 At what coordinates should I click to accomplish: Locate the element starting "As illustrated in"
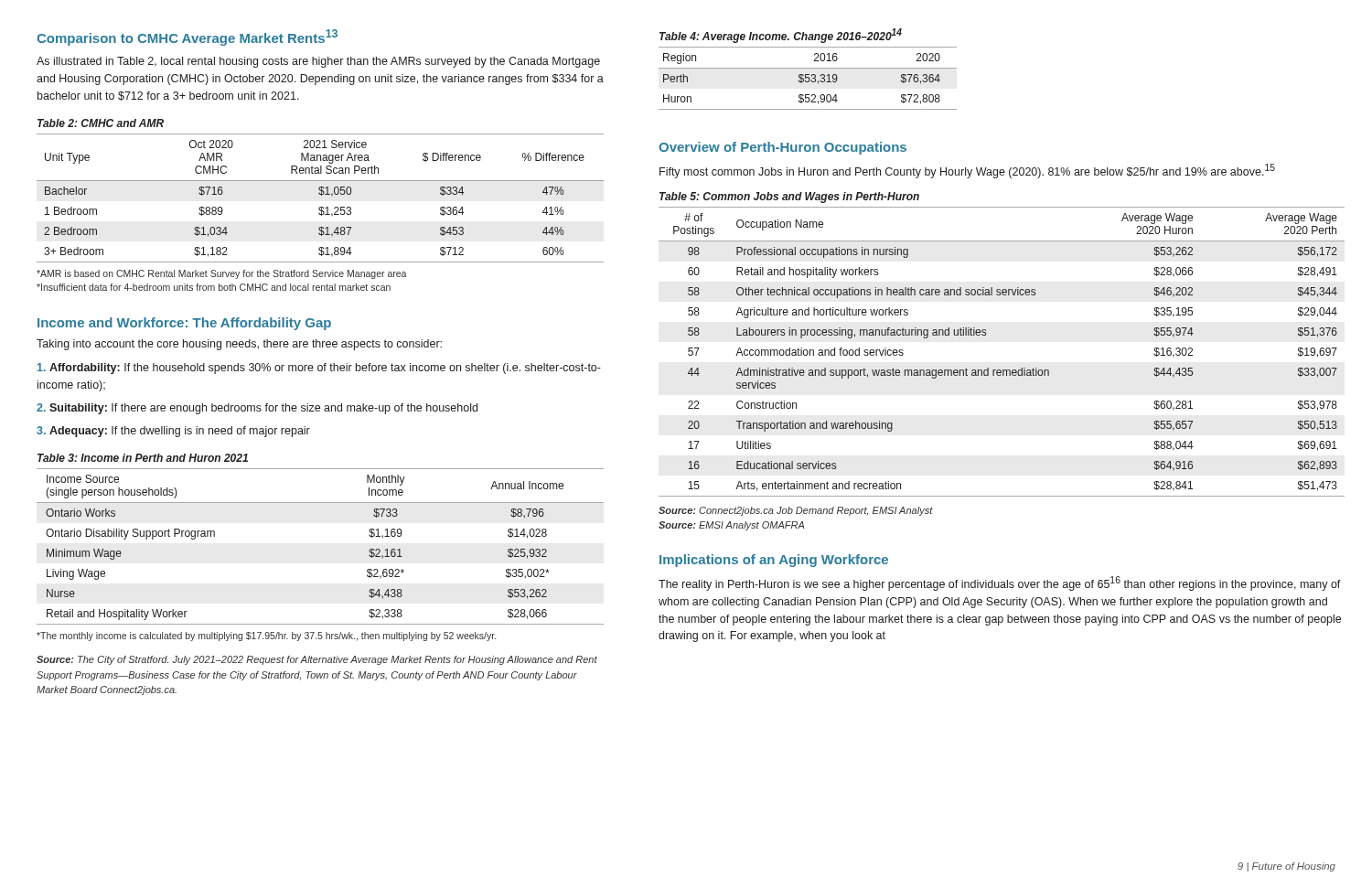(x=320, y=78)
